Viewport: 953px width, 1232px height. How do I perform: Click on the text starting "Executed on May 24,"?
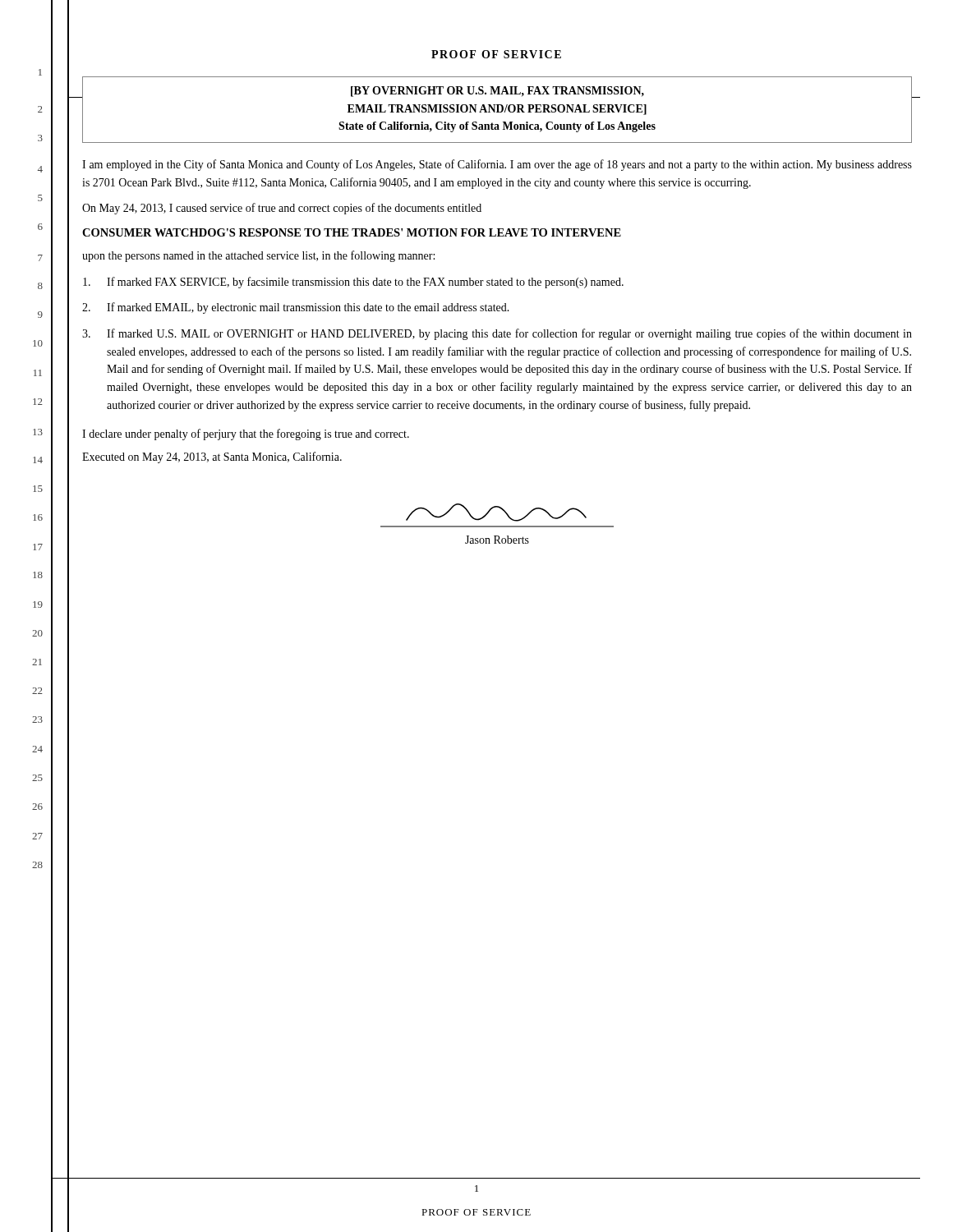coord(212,457)
